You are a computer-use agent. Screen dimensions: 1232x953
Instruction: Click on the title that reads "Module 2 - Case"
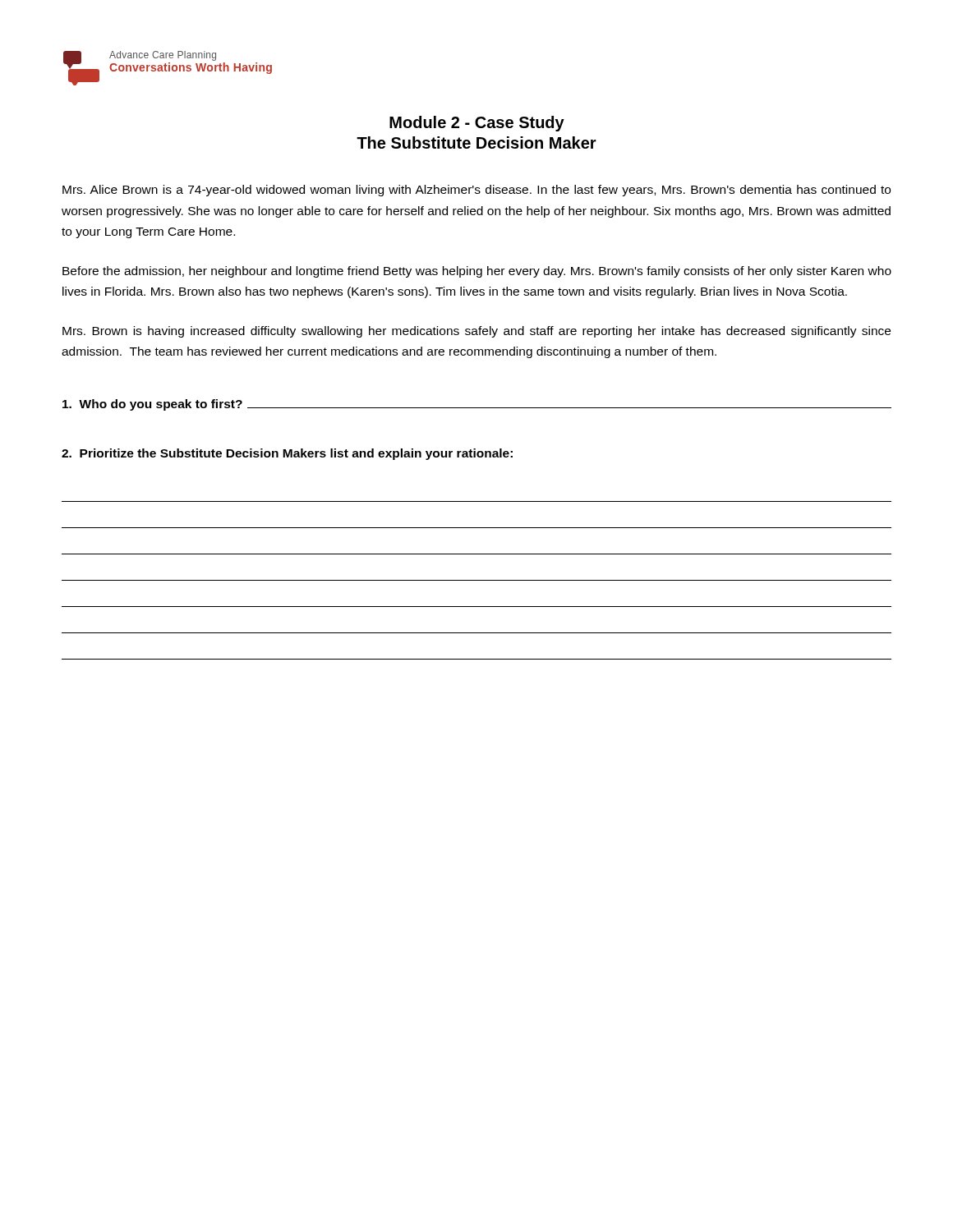pyautogui.click(x=476, y=133)
